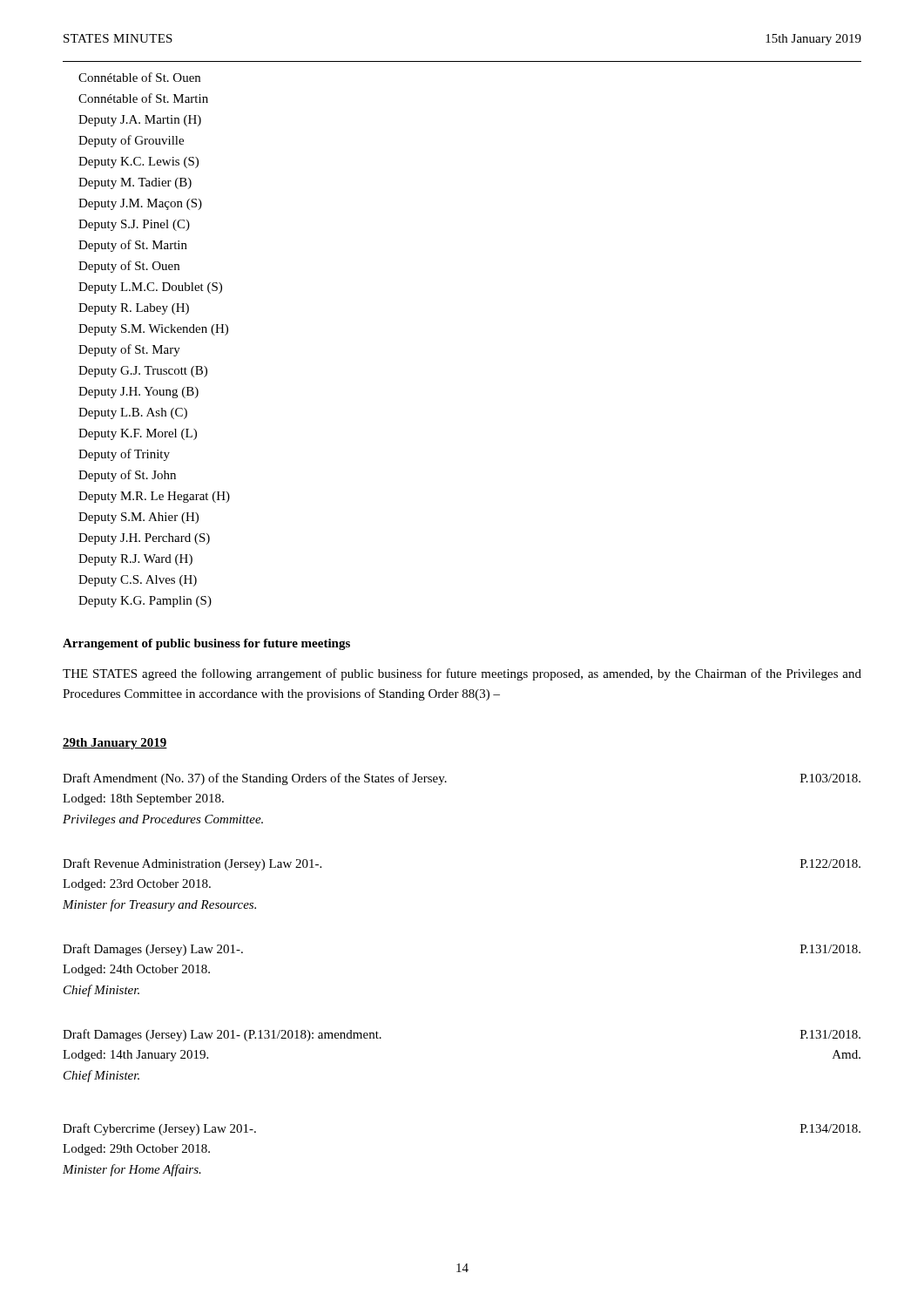Point to "Deputy of St. Mary"
Screen dimensions: 1307x924
[x=129, y=349]
